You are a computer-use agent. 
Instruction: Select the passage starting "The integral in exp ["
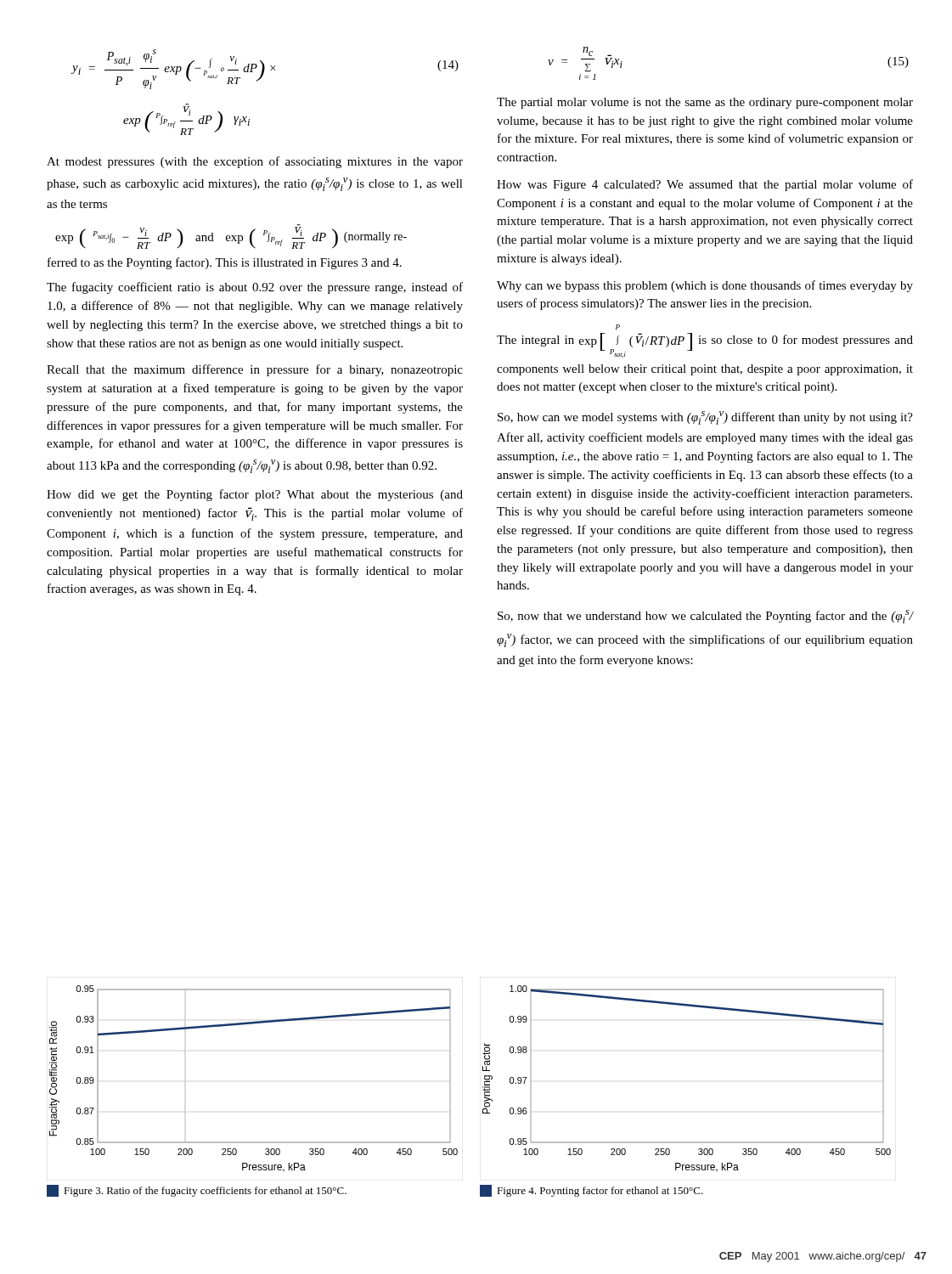pos(705,496)
